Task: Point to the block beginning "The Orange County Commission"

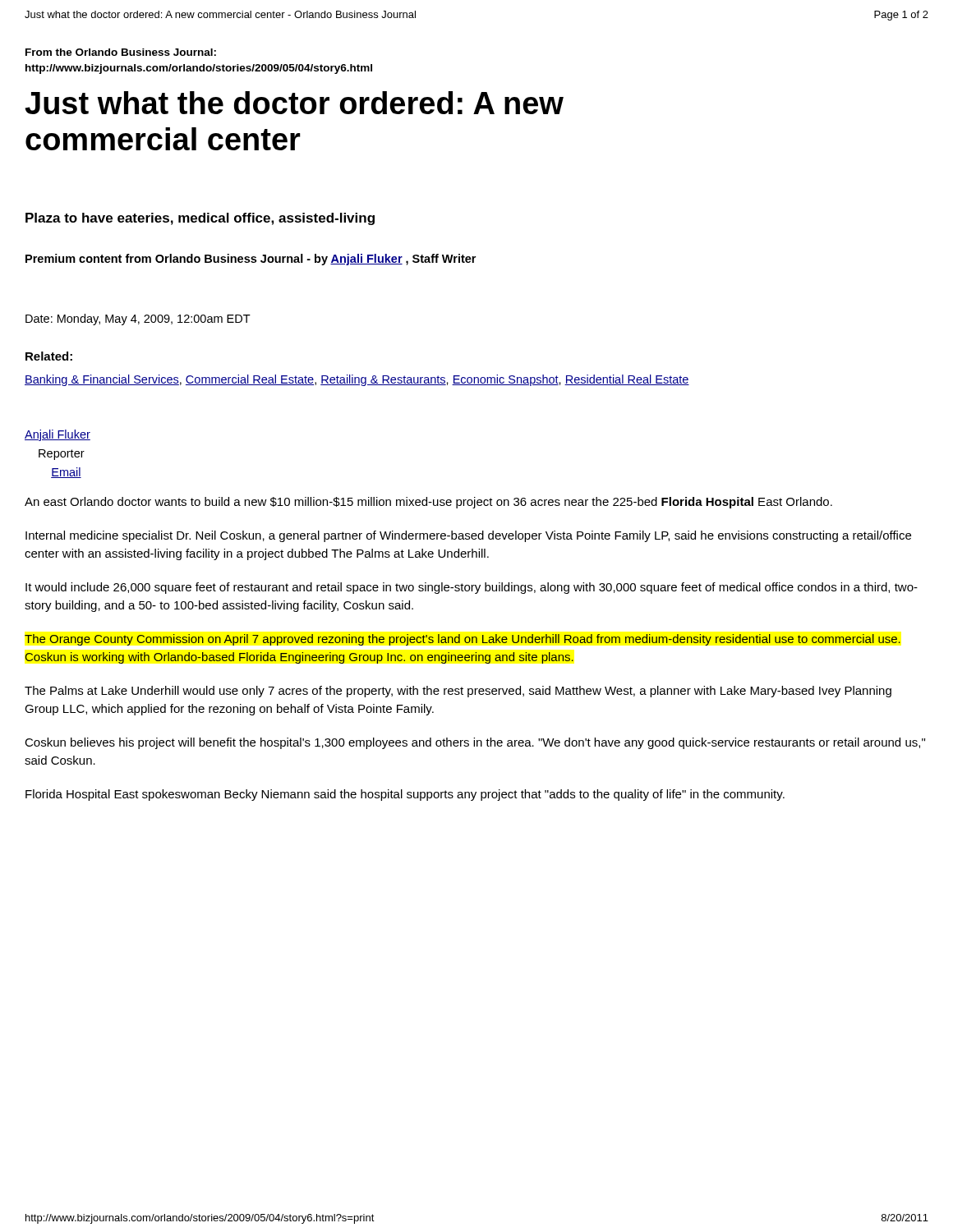Action: (x=463, y=647)
